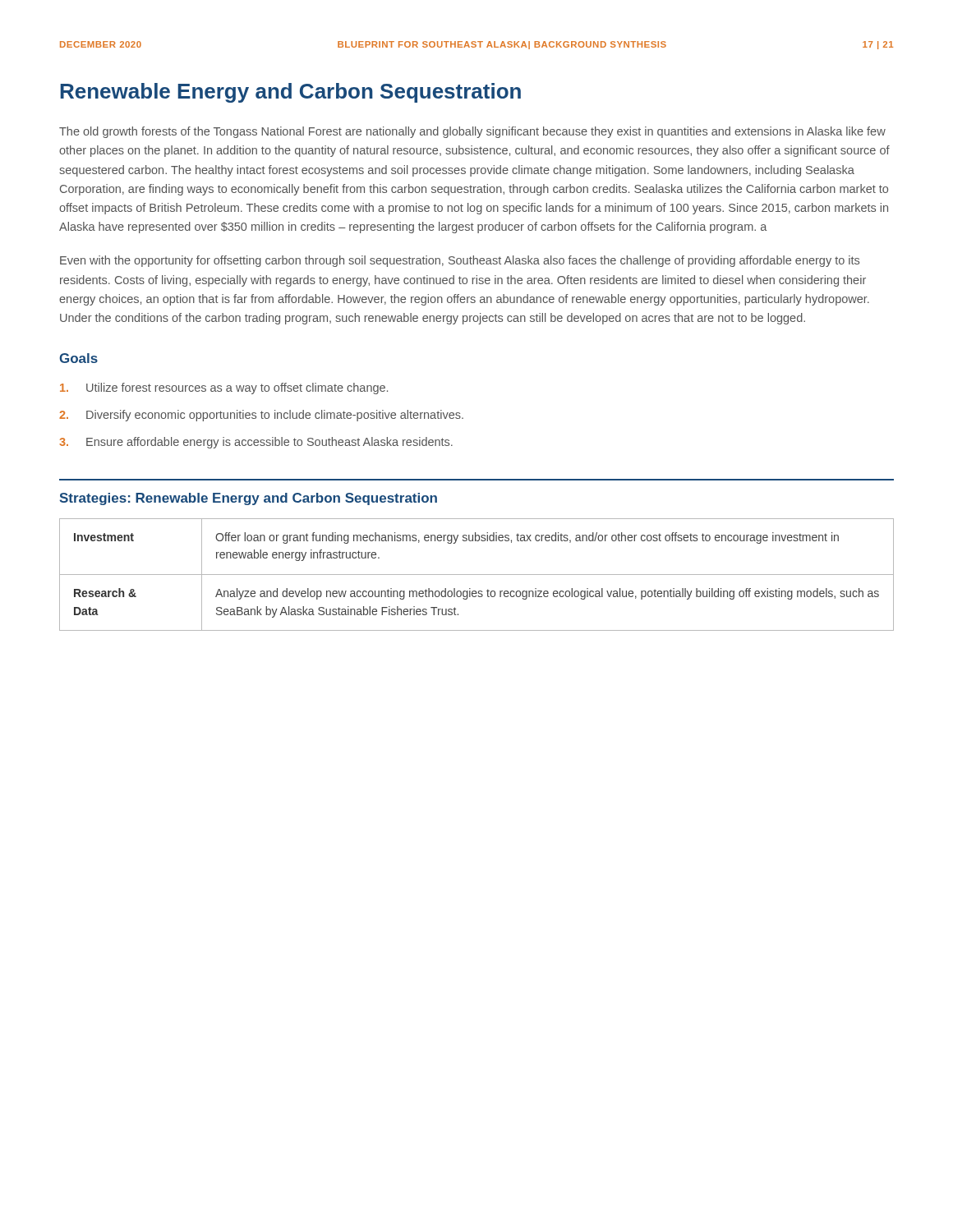Select the title that says "Renewable Energy and"
This screenshot has height=1232, width=953.
476,92
